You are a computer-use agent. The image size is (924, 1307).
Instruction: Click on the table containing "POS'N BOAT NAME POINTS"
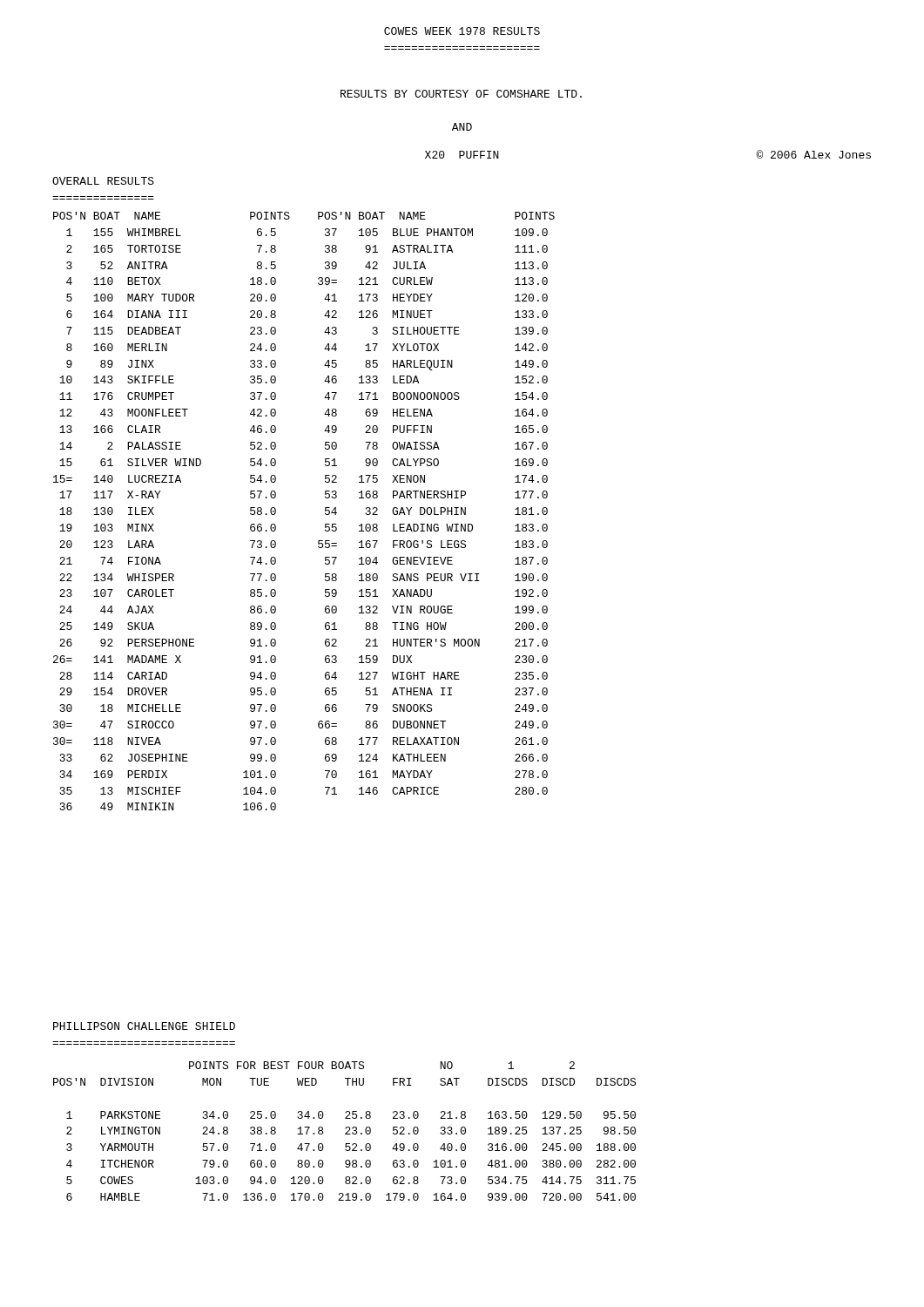[x=462, y=513]
